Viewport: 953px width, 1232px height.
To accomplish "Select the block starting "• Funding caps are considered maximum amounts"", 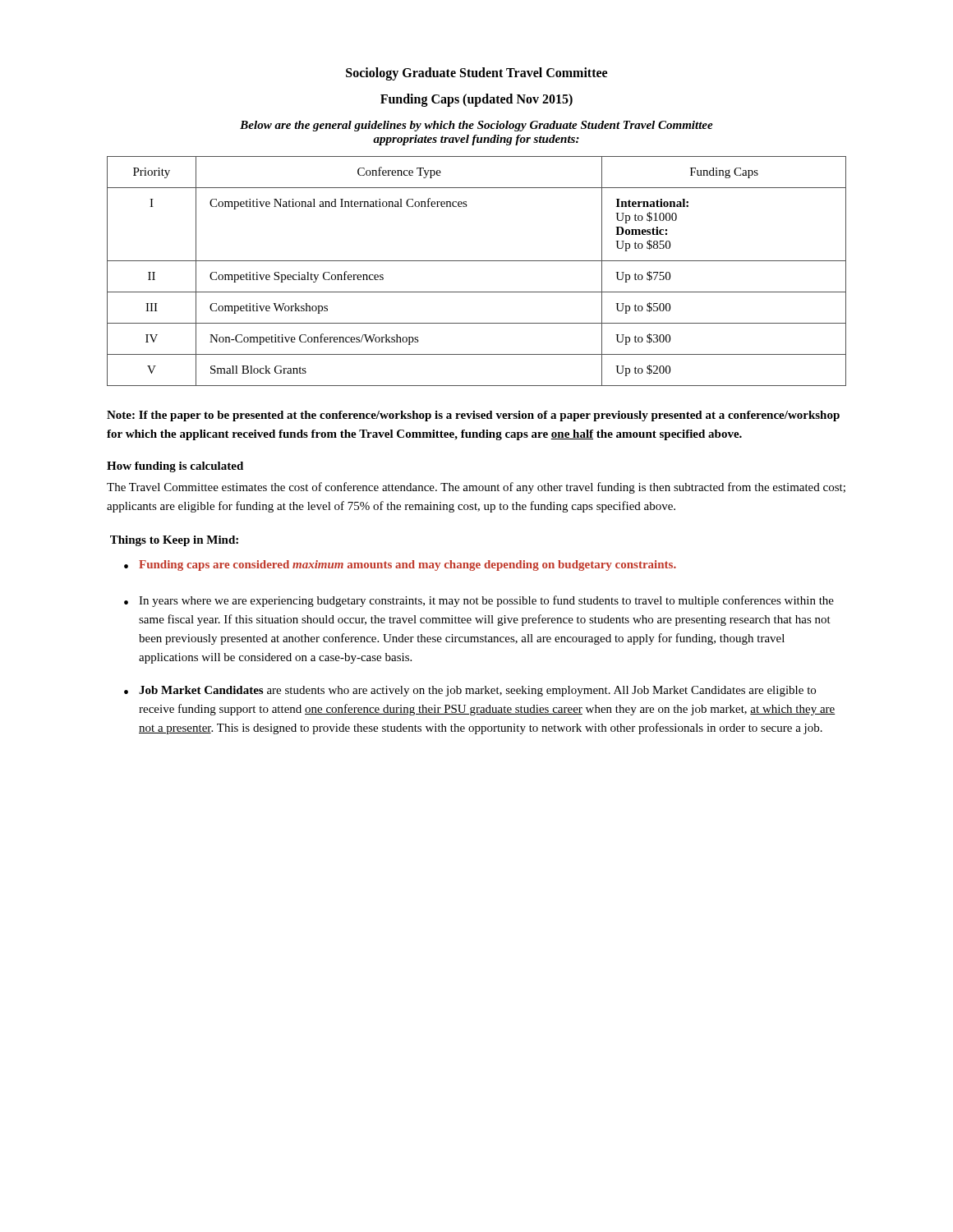I will click(x=400, y=566).
